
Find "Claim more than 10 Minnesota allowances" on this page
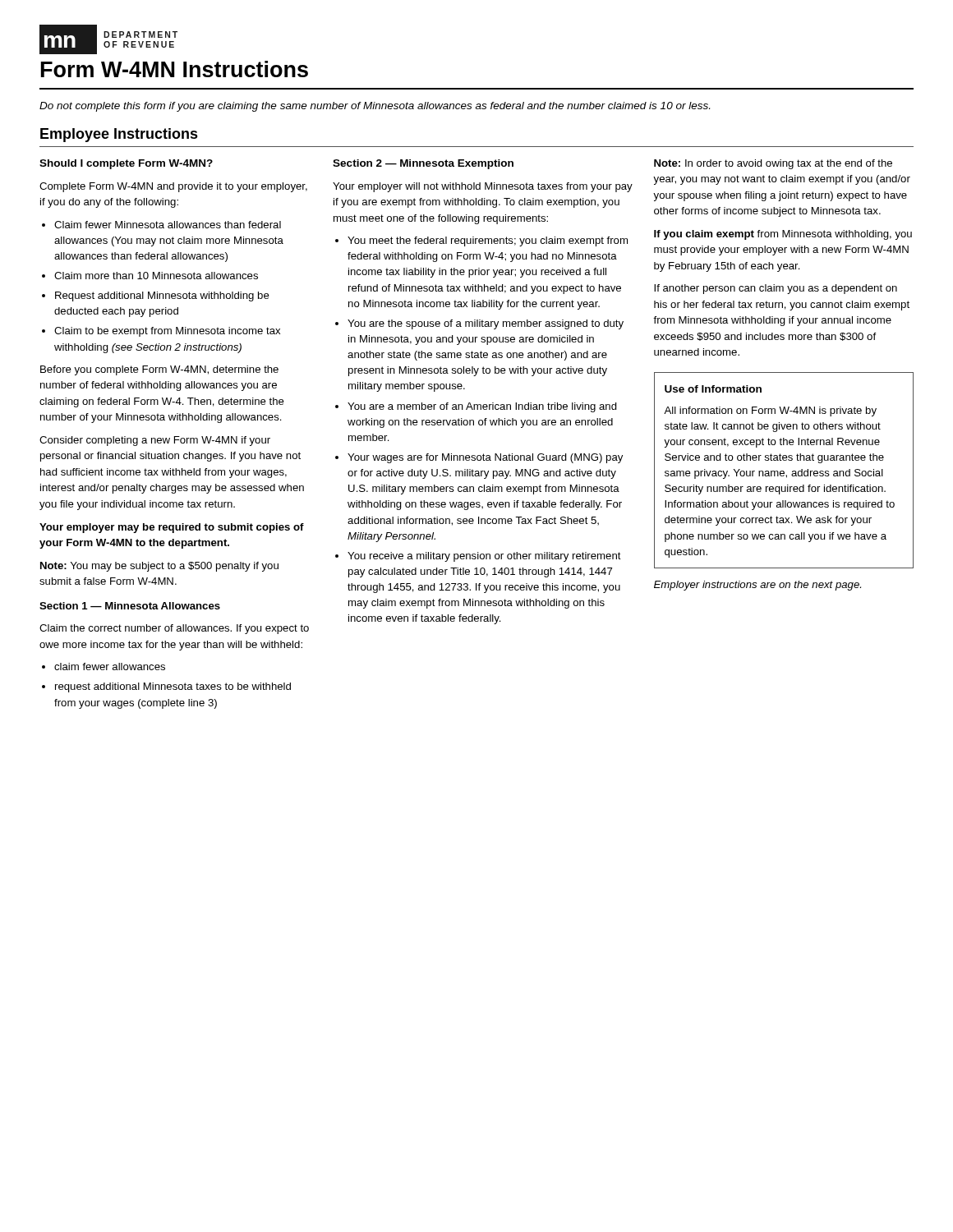[156, 276]
